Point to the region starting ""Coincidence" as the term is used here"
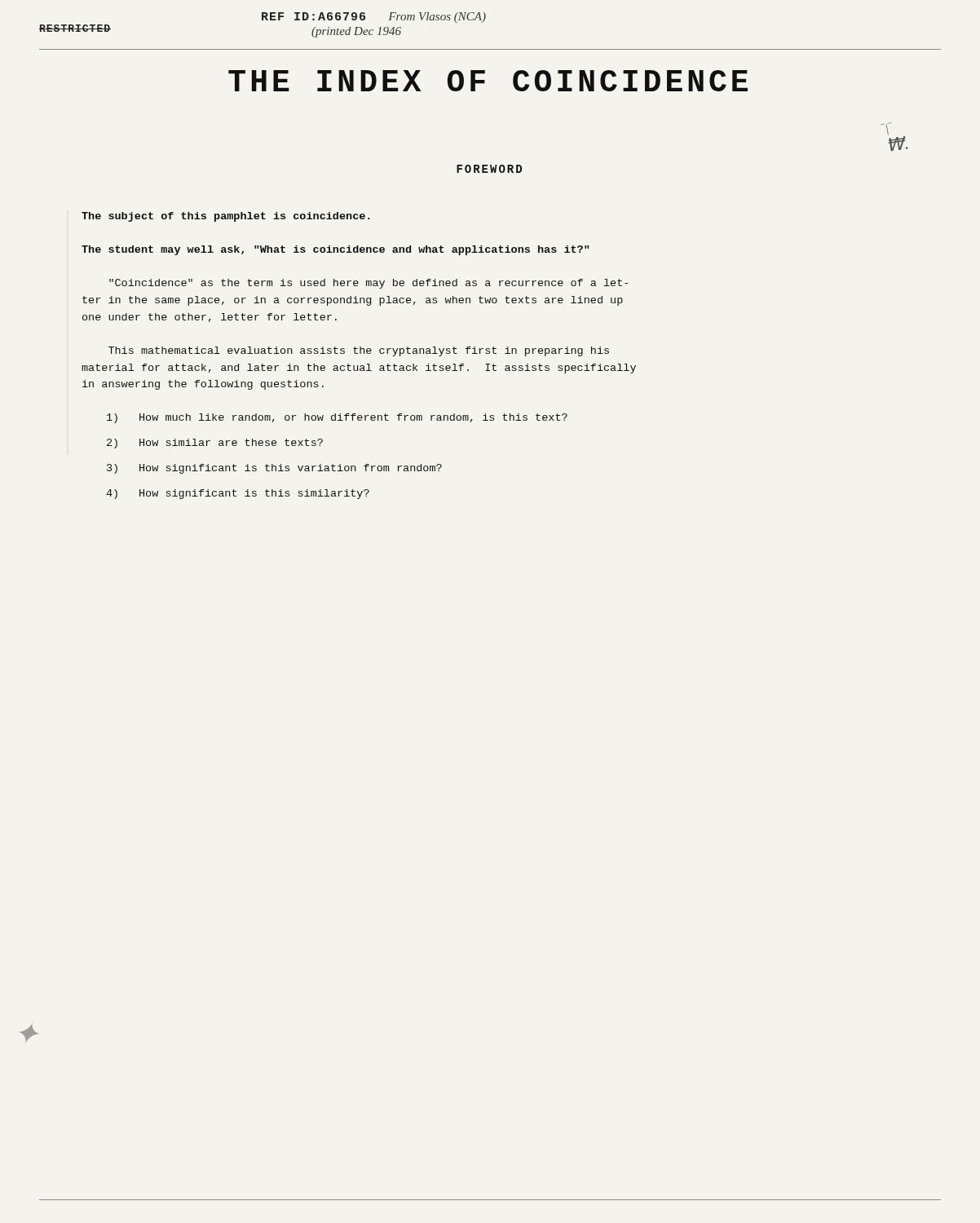980x1223 pixels. (x=356, y=300)
